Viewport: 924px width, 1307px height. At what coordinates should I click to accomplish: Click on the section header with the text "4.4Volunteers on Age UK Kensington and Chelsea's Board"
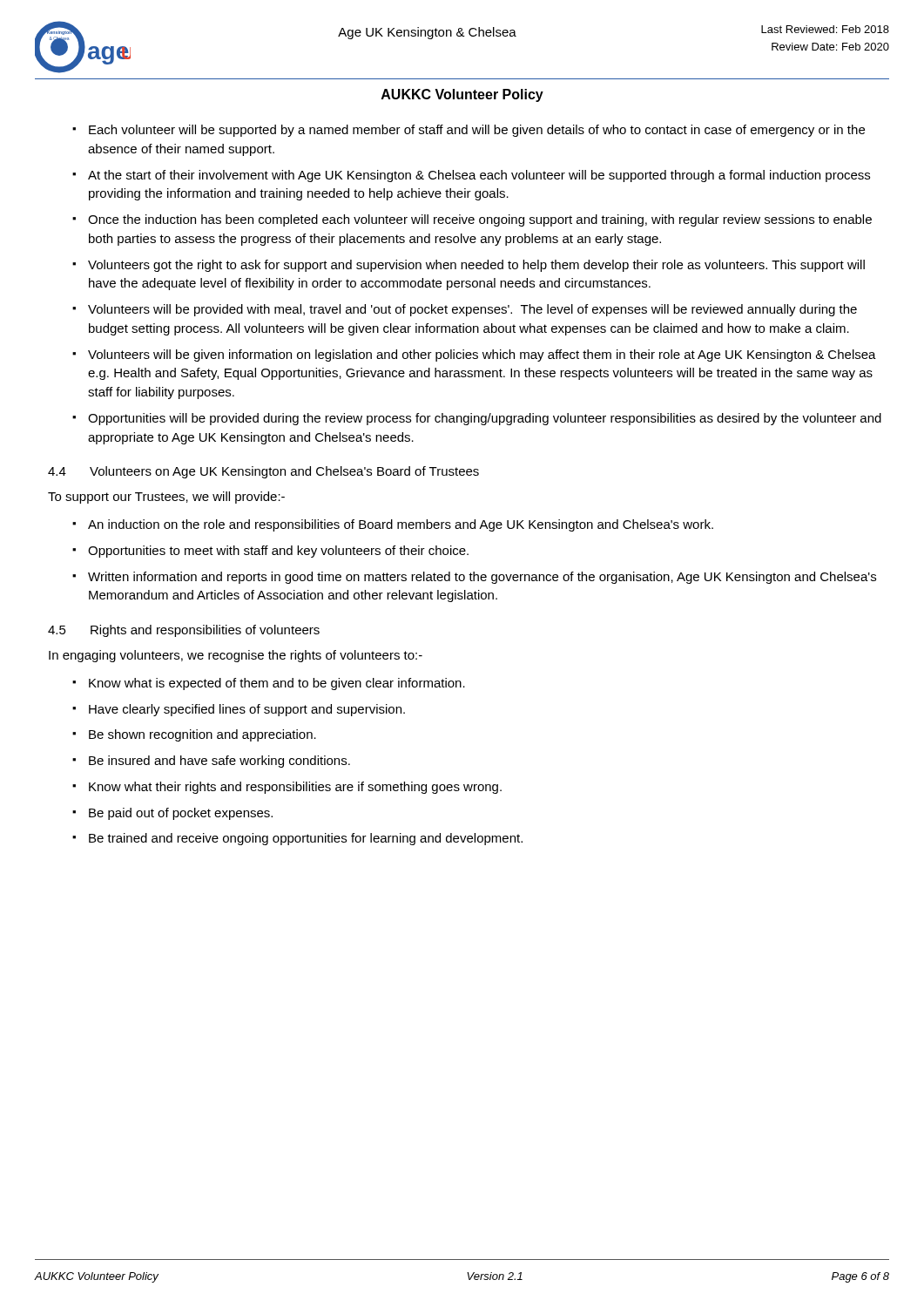(x=467, y=471)
